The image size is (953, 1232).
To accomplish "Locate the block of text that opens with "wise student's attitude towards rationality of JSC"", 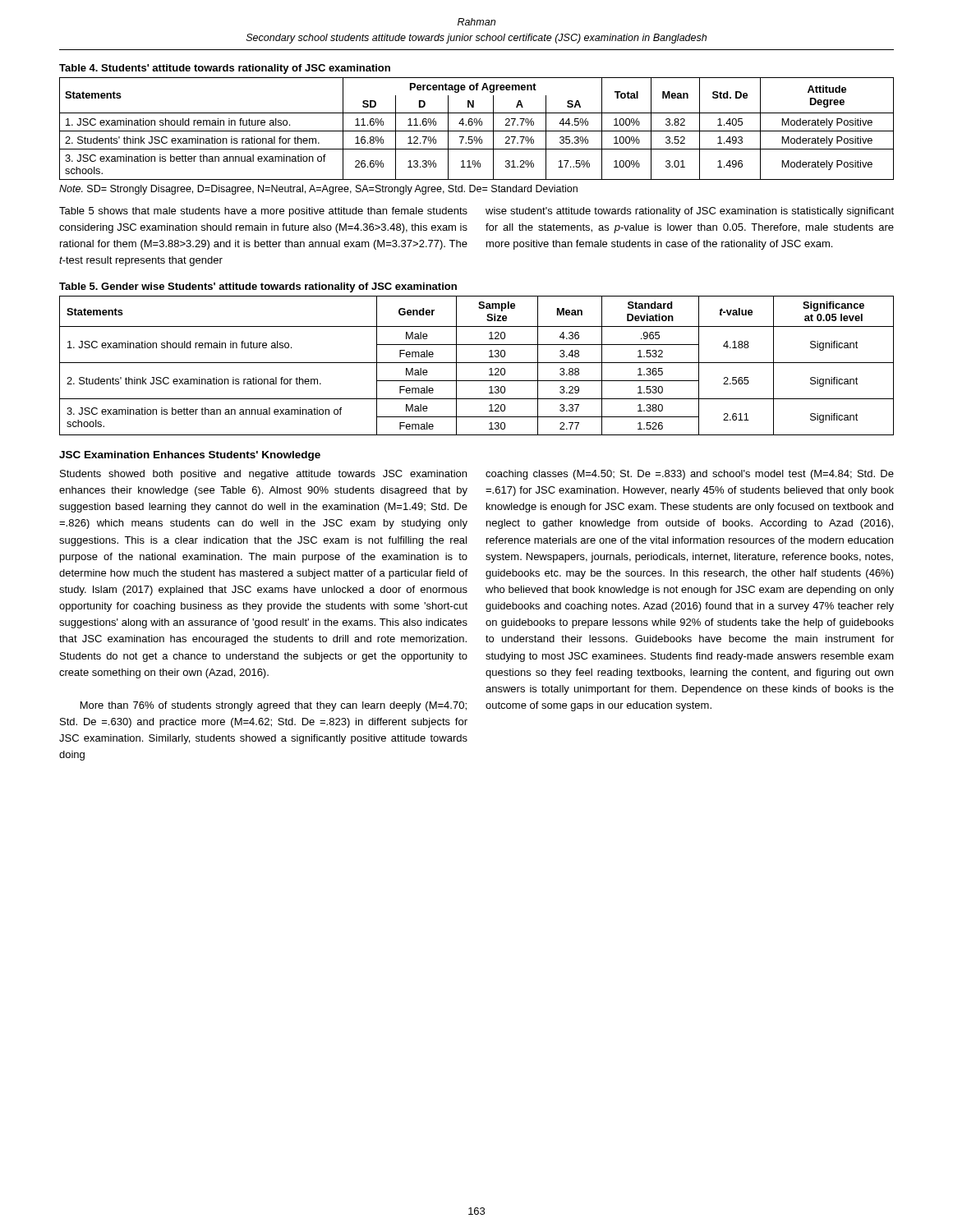I will click(x=690, y=227).
